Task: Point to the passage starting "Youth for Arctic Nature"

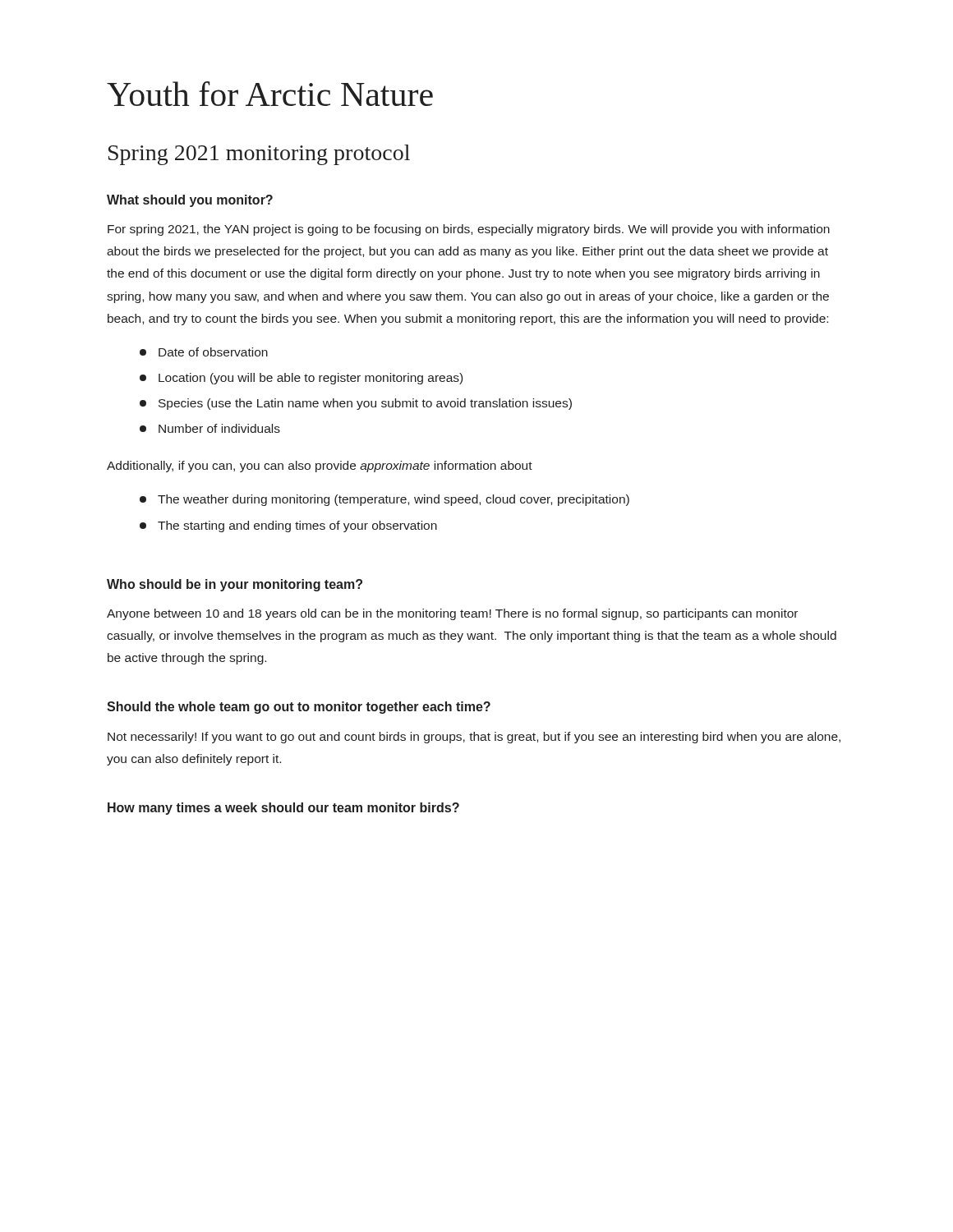Action: [270, 94]
